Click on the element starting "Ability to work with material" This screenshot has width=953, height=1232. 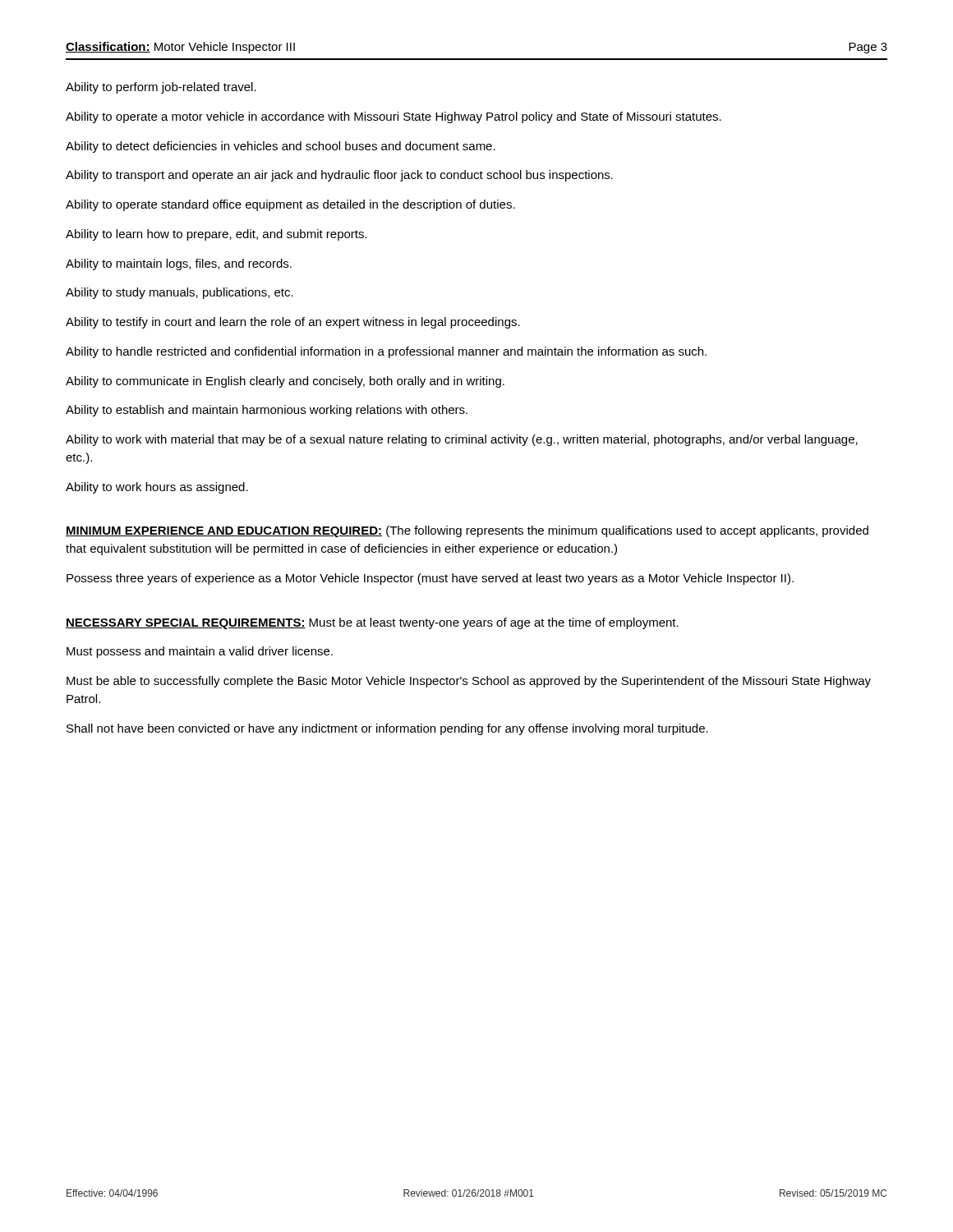click(462, 448)
